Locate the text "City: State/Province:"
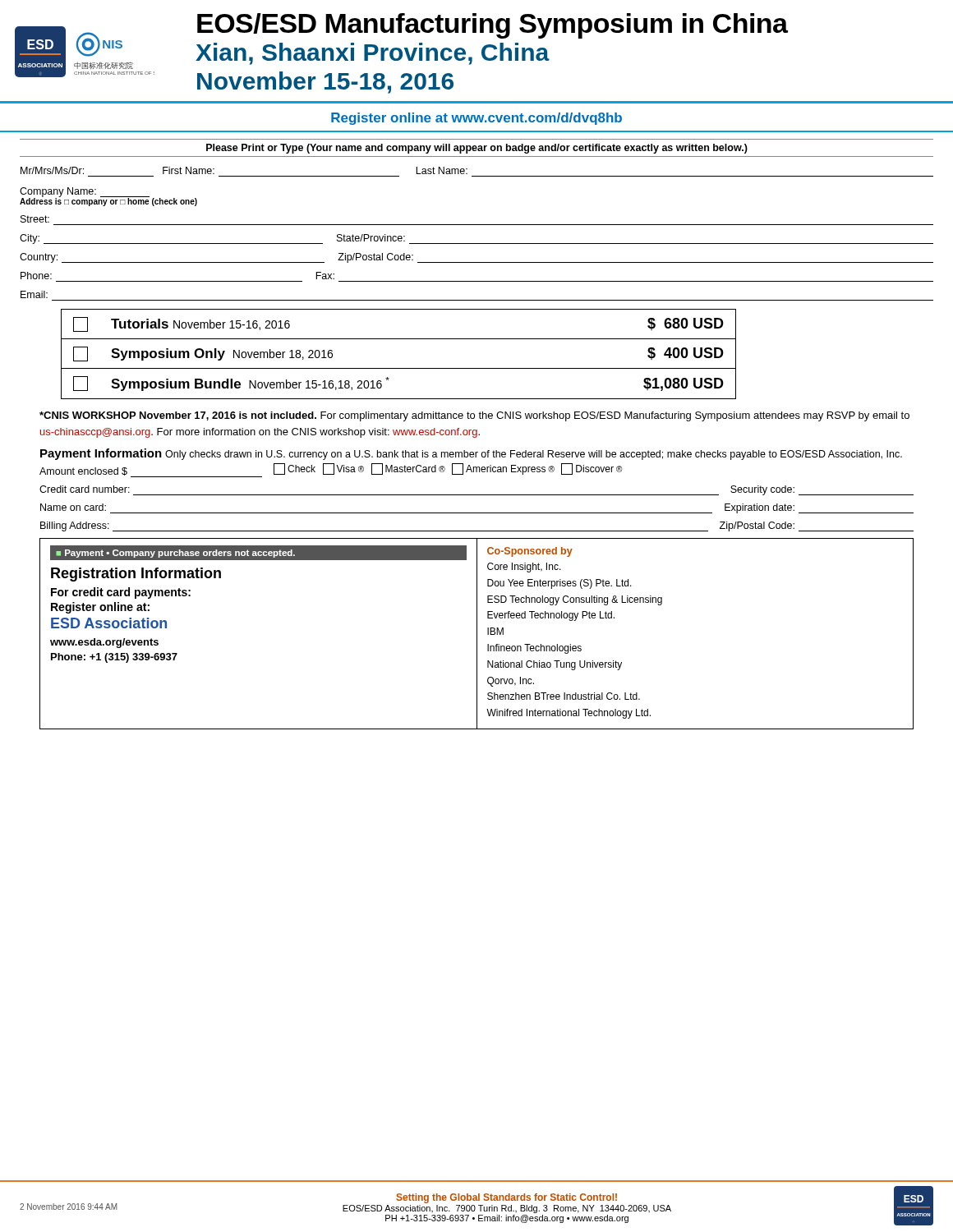953x1232 pixels. [476, 237]
